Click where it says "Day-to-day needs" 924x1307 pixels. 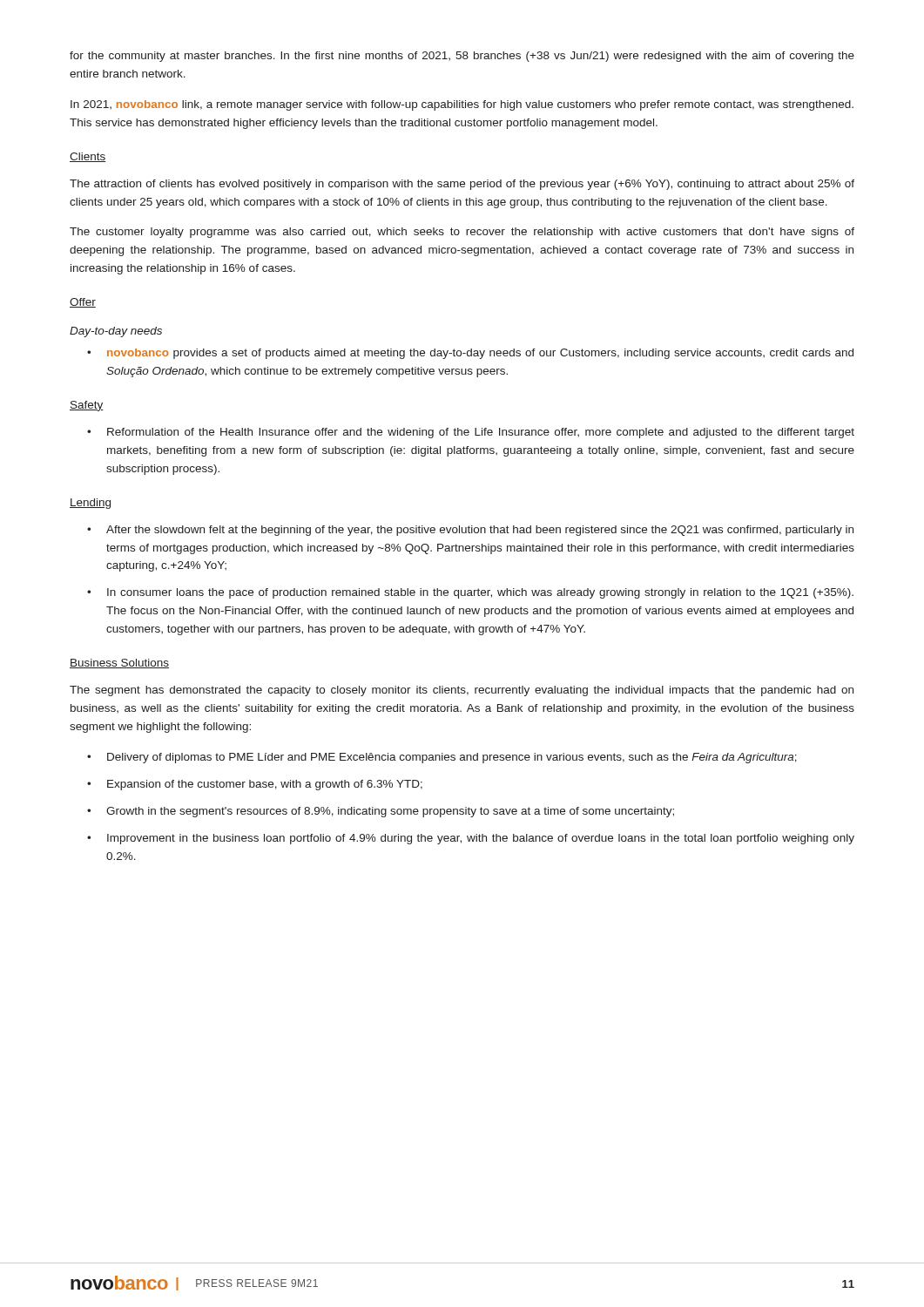tap(116, 331)
